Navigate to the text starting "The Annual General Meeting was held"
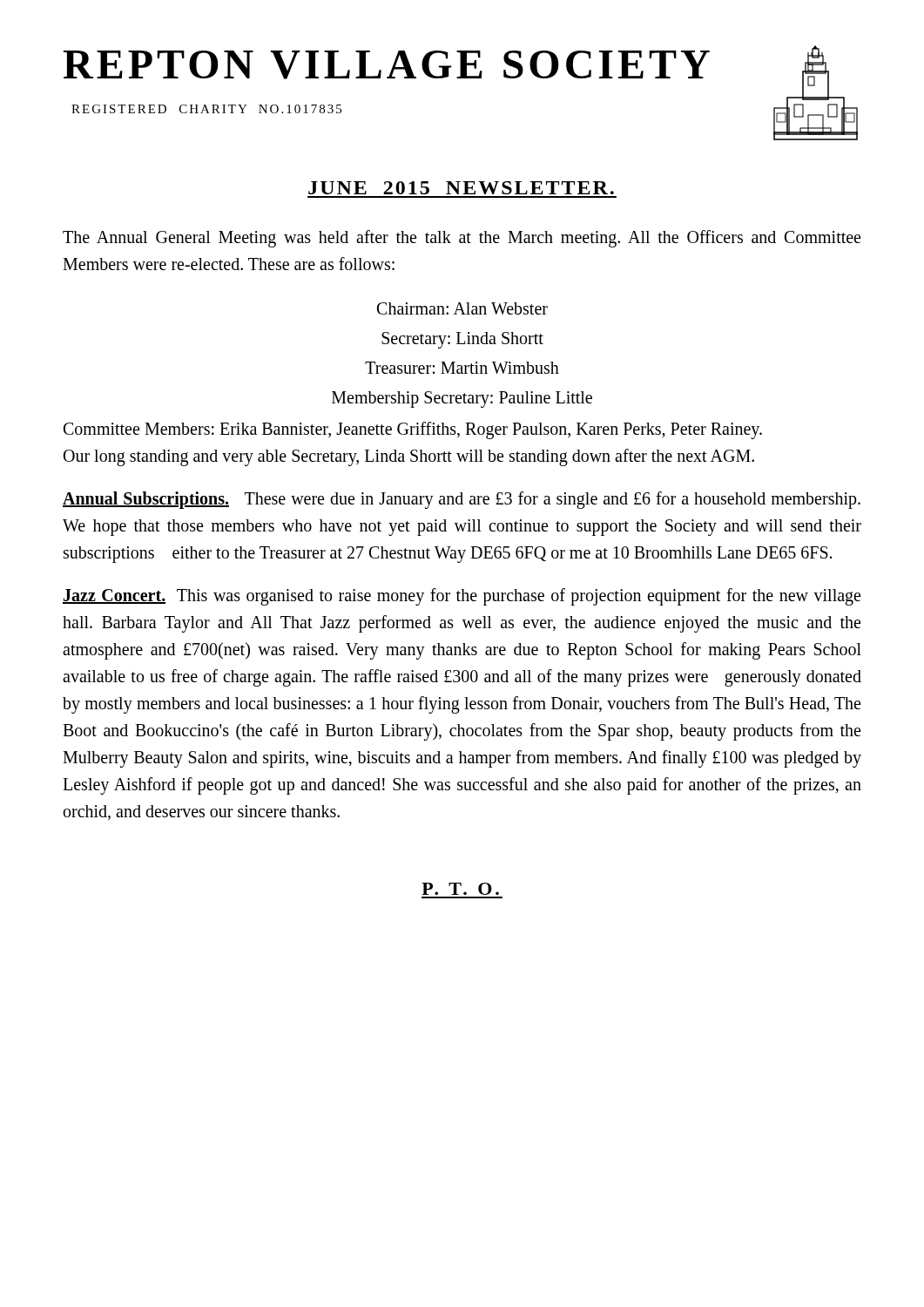 [462, 251]
